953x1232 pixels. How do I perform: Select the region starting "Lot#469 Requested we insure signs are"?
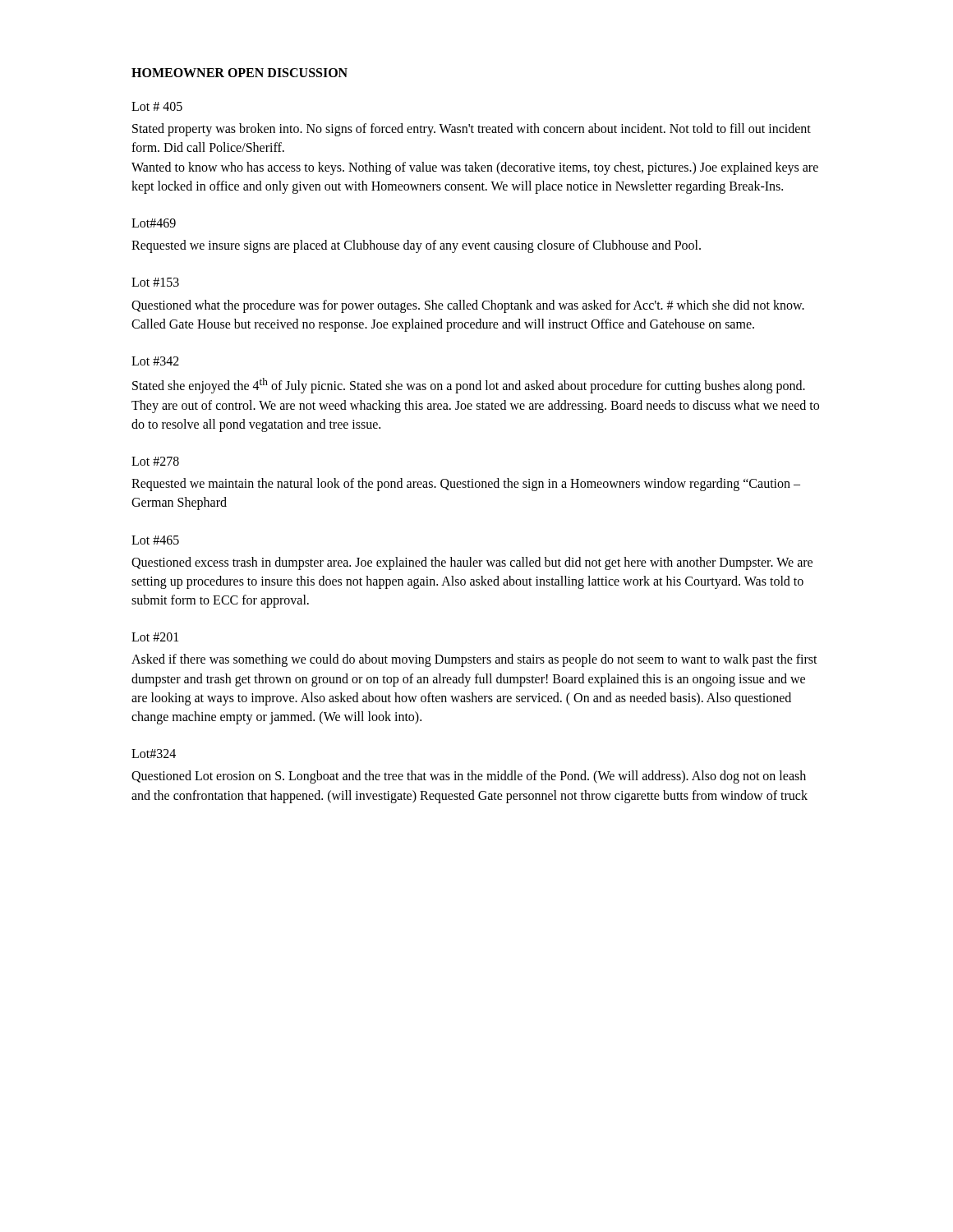[476, 234]
